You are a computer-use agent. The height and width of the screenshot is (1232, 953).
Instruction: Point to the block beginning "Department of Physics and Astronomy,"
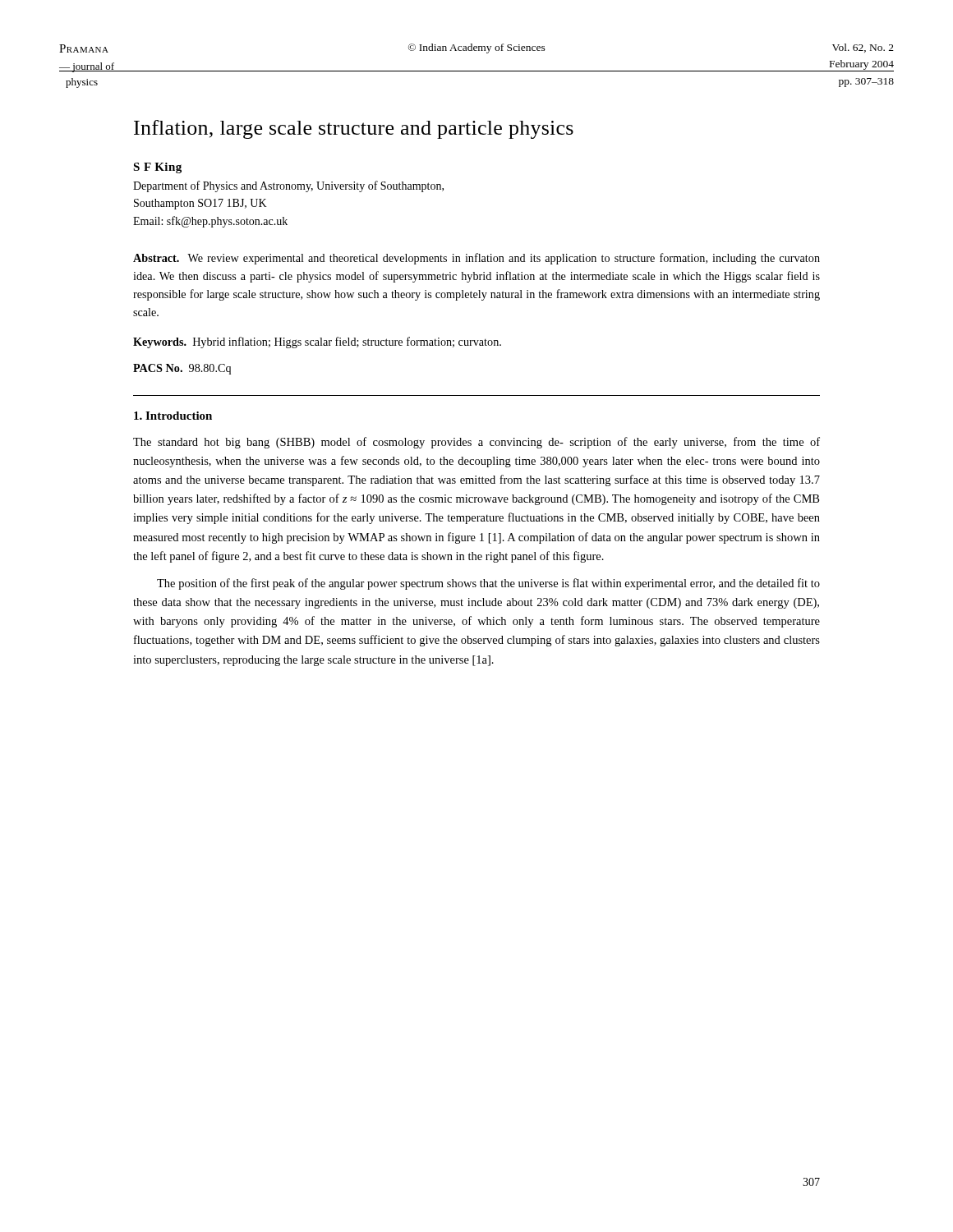(288, 186)
